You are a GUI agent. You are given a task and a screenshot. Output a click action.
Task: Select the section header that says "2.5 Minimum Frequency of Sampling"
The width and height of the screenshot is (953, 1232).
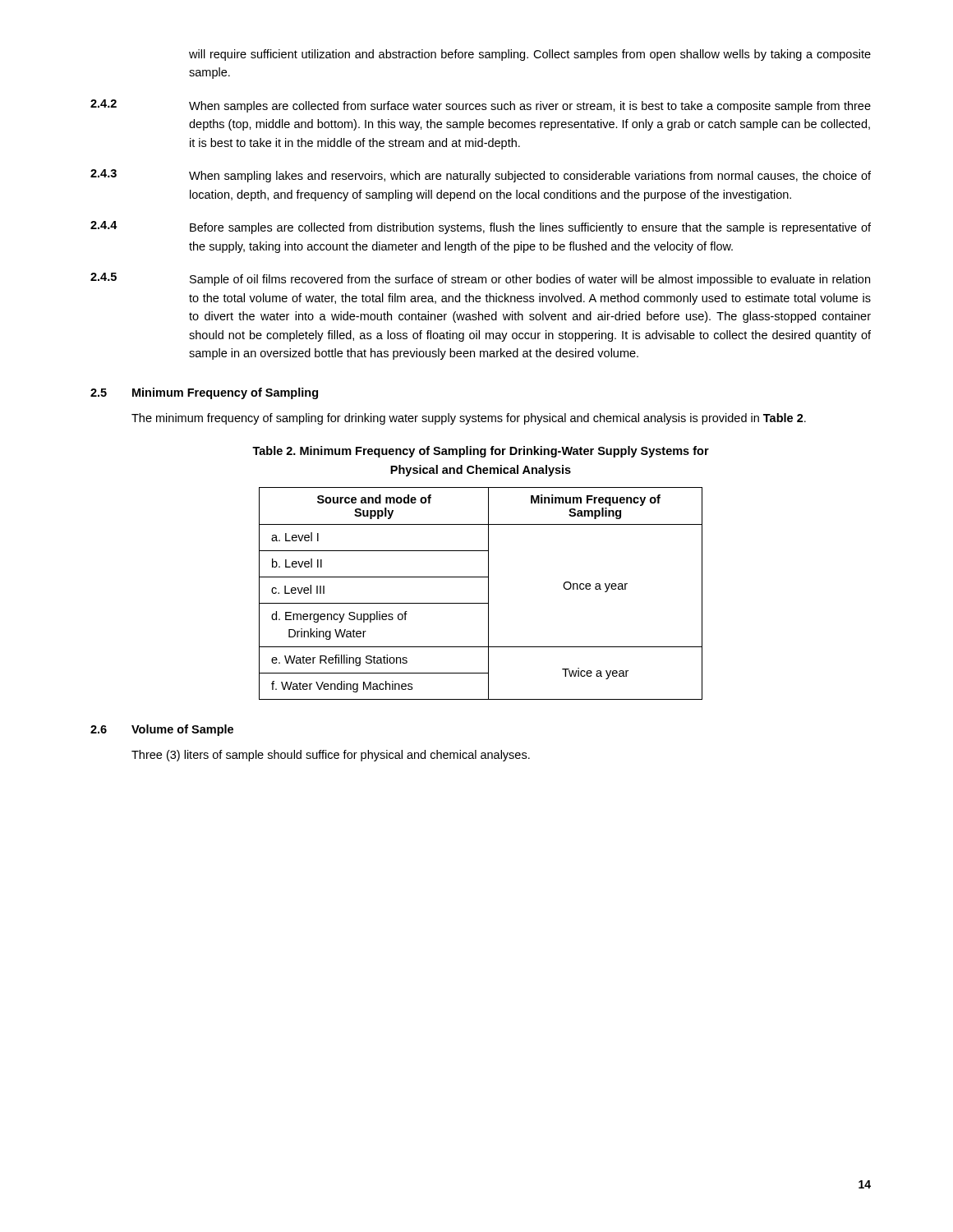204,393
